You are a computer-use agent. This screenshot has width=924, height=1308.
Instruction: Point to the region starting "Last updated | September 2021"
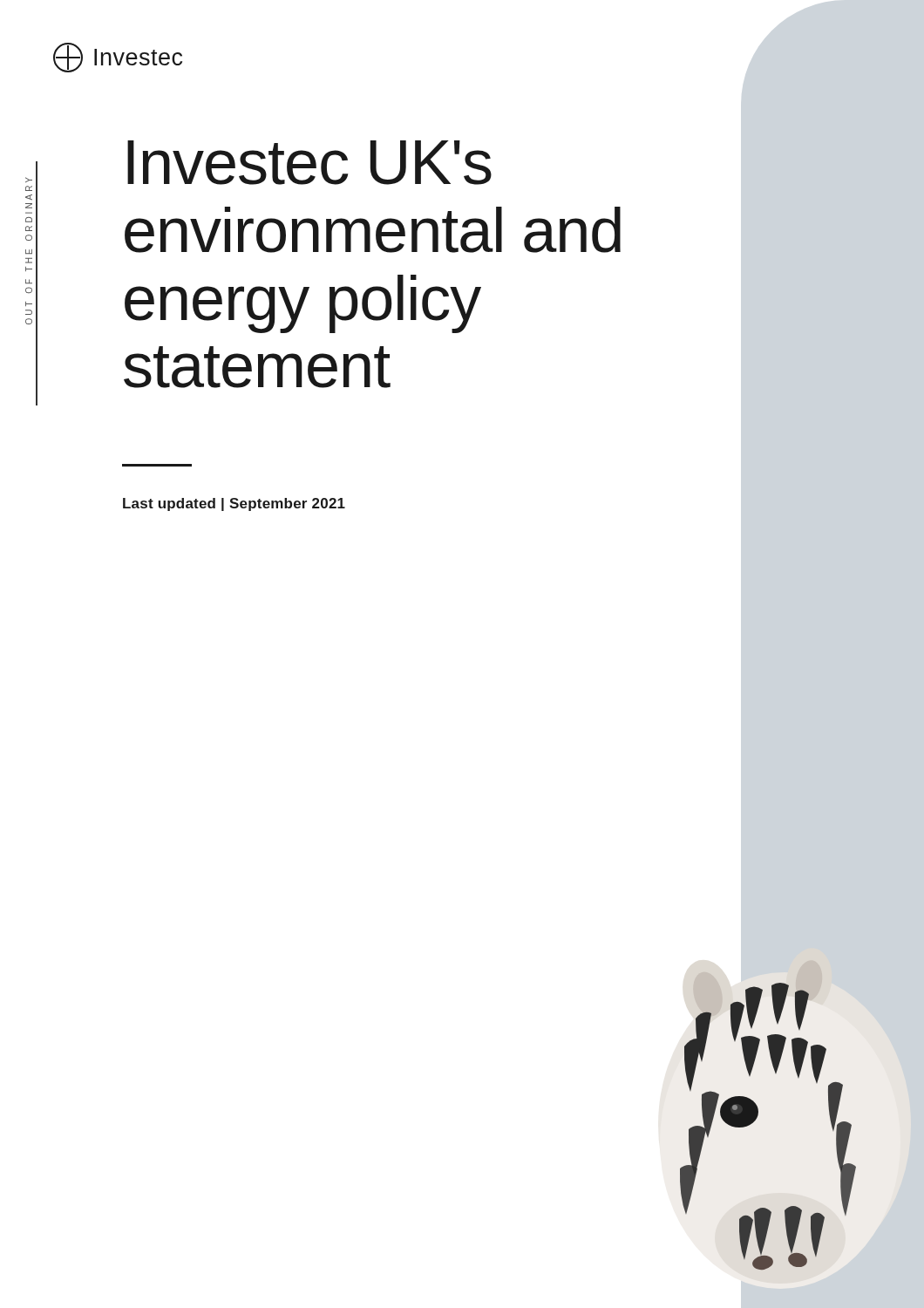234,504
